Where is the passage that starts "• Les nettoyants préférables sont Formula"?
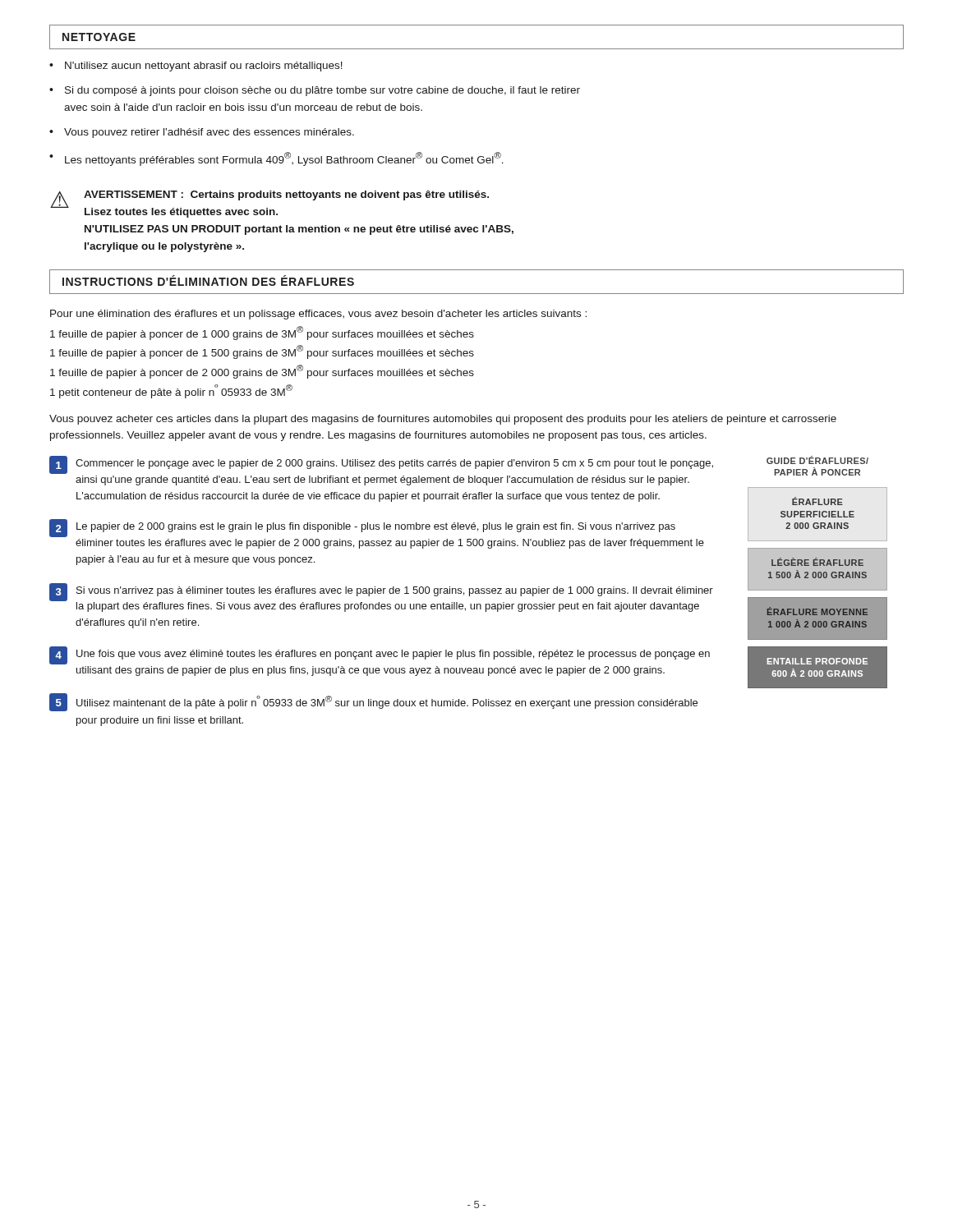This screenshot has width=953, height=1232. [x=277, y=158]
